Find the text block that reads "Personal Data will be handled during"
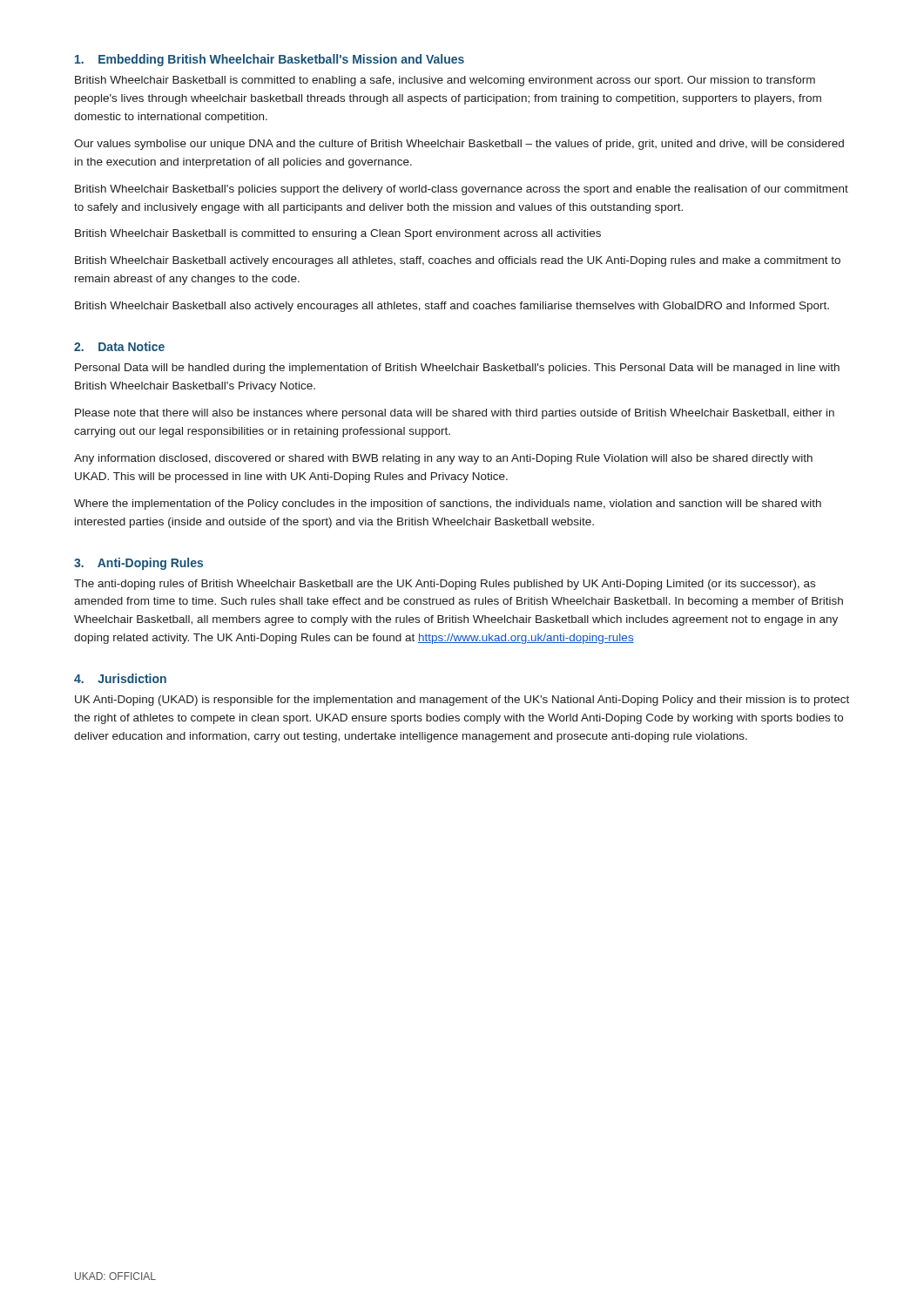924x1307 pixels. pyautogui.click(x=457, y=376)
